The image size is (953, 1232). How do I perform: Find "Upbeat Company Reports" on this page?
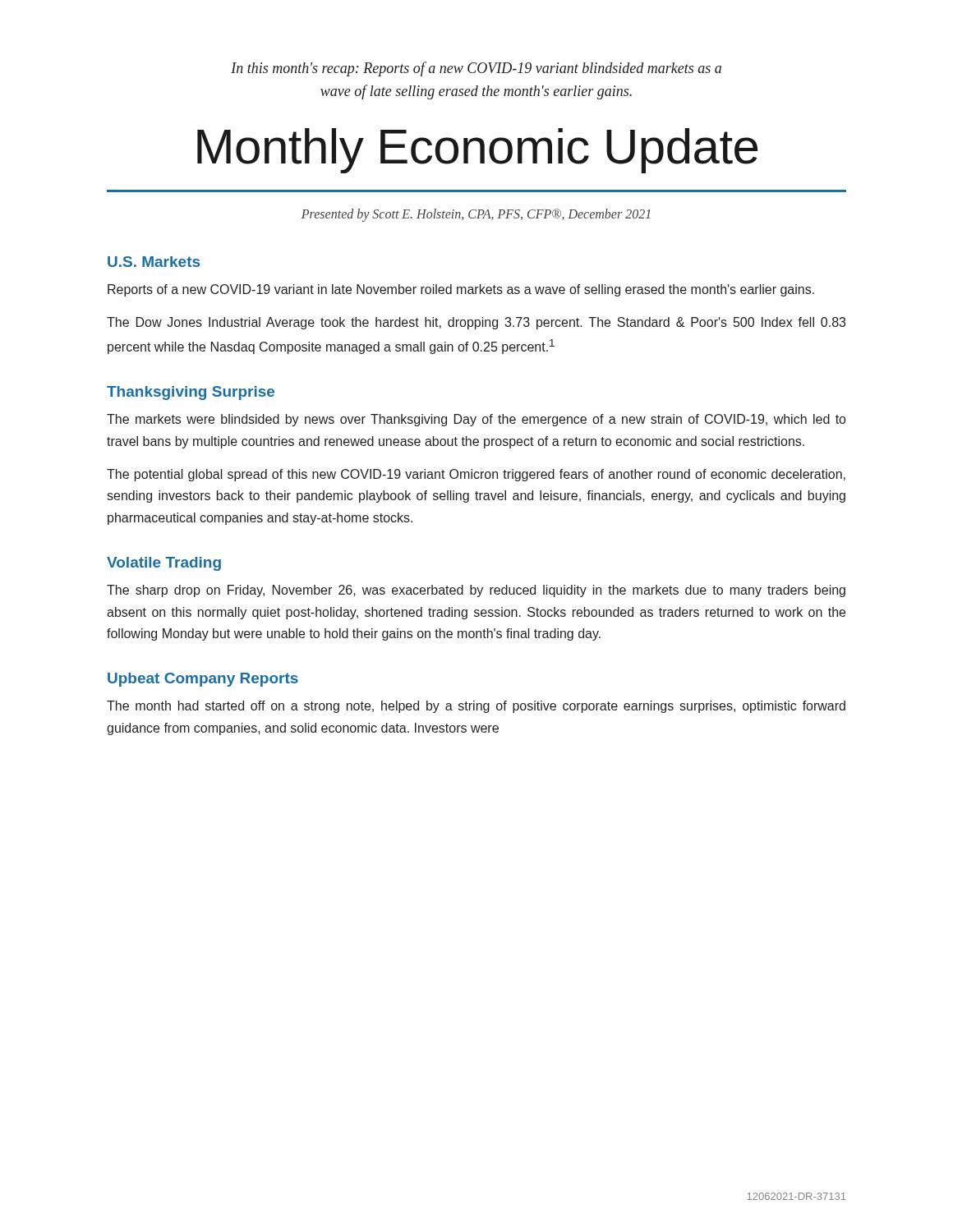[x=203, y=678]
